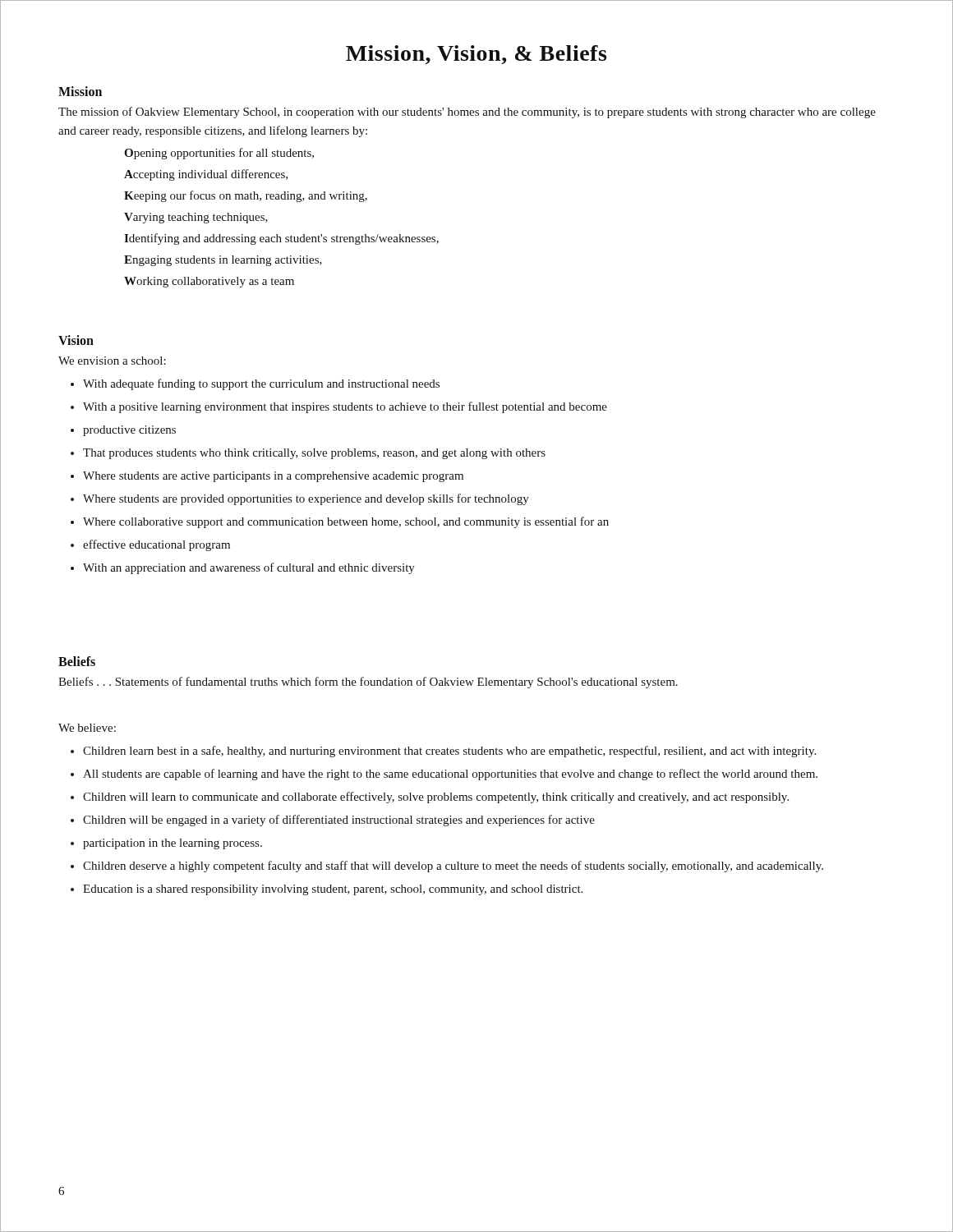Click on the element starting "Children learn best in a safe, healthy, and"

tap(489, 750)
